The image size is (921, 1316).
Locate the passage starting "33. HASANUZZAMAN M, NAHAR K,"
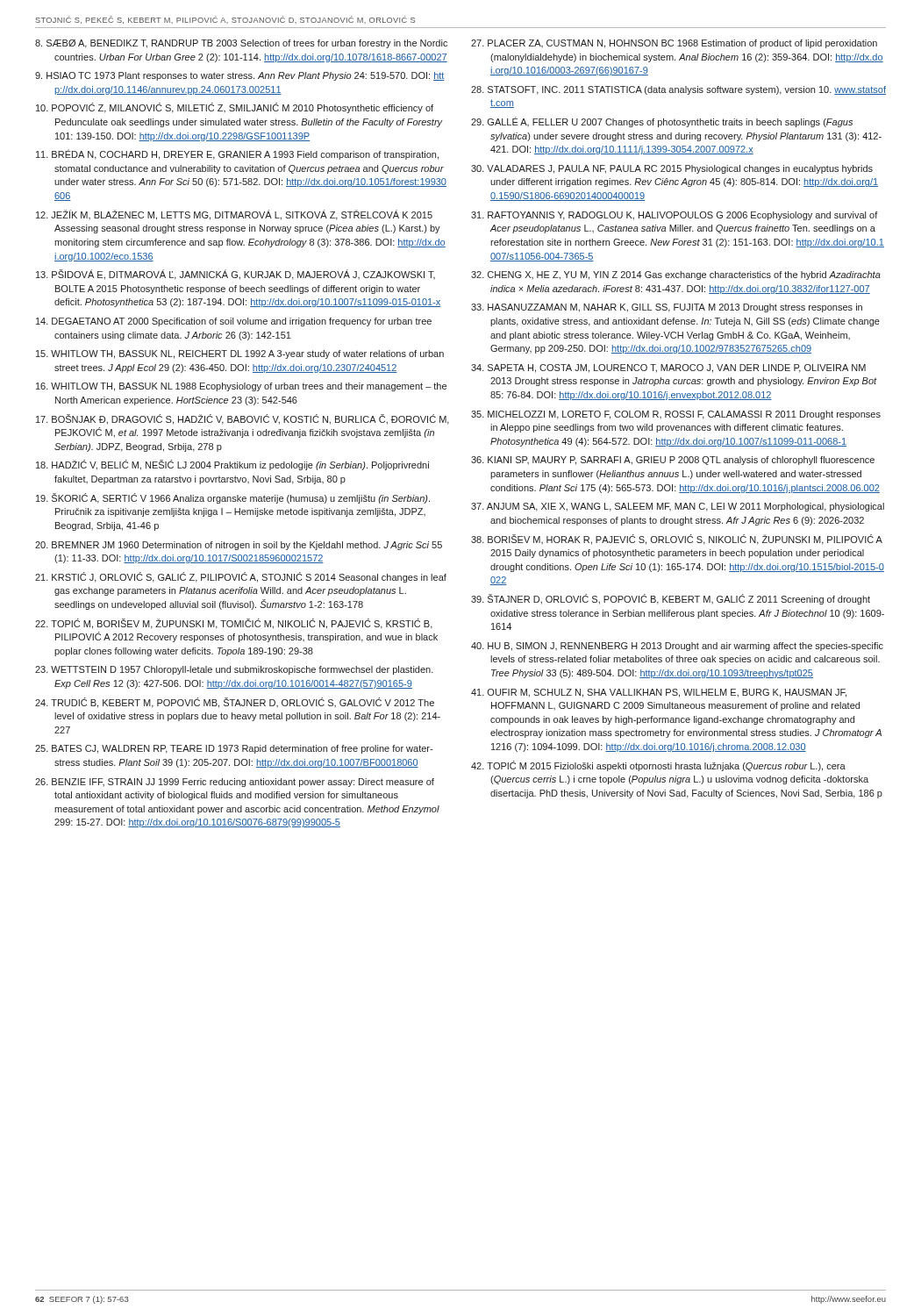(675, 328)
